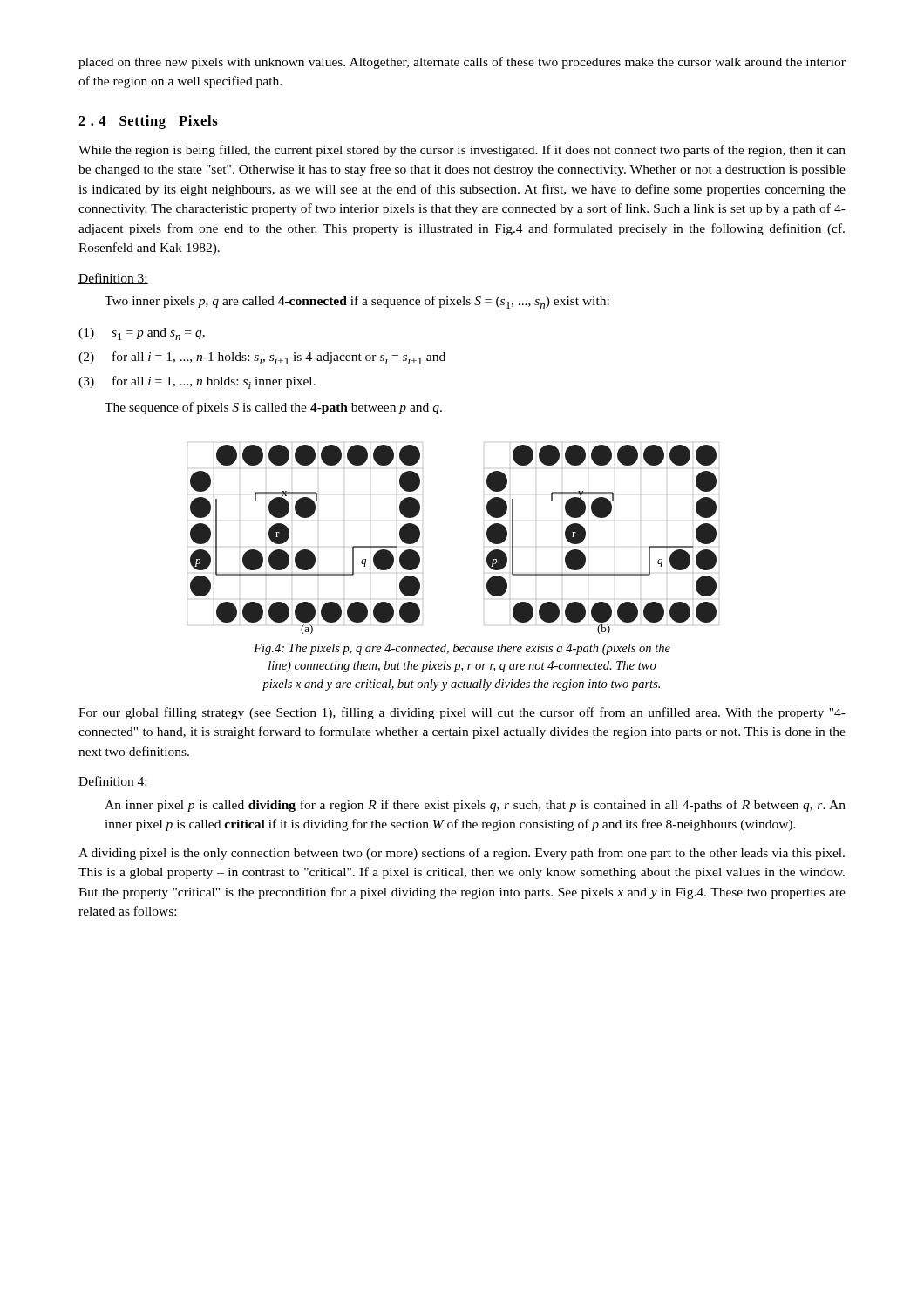Locate the text block with the text "placed on three new pixels"

pos(462,71)
